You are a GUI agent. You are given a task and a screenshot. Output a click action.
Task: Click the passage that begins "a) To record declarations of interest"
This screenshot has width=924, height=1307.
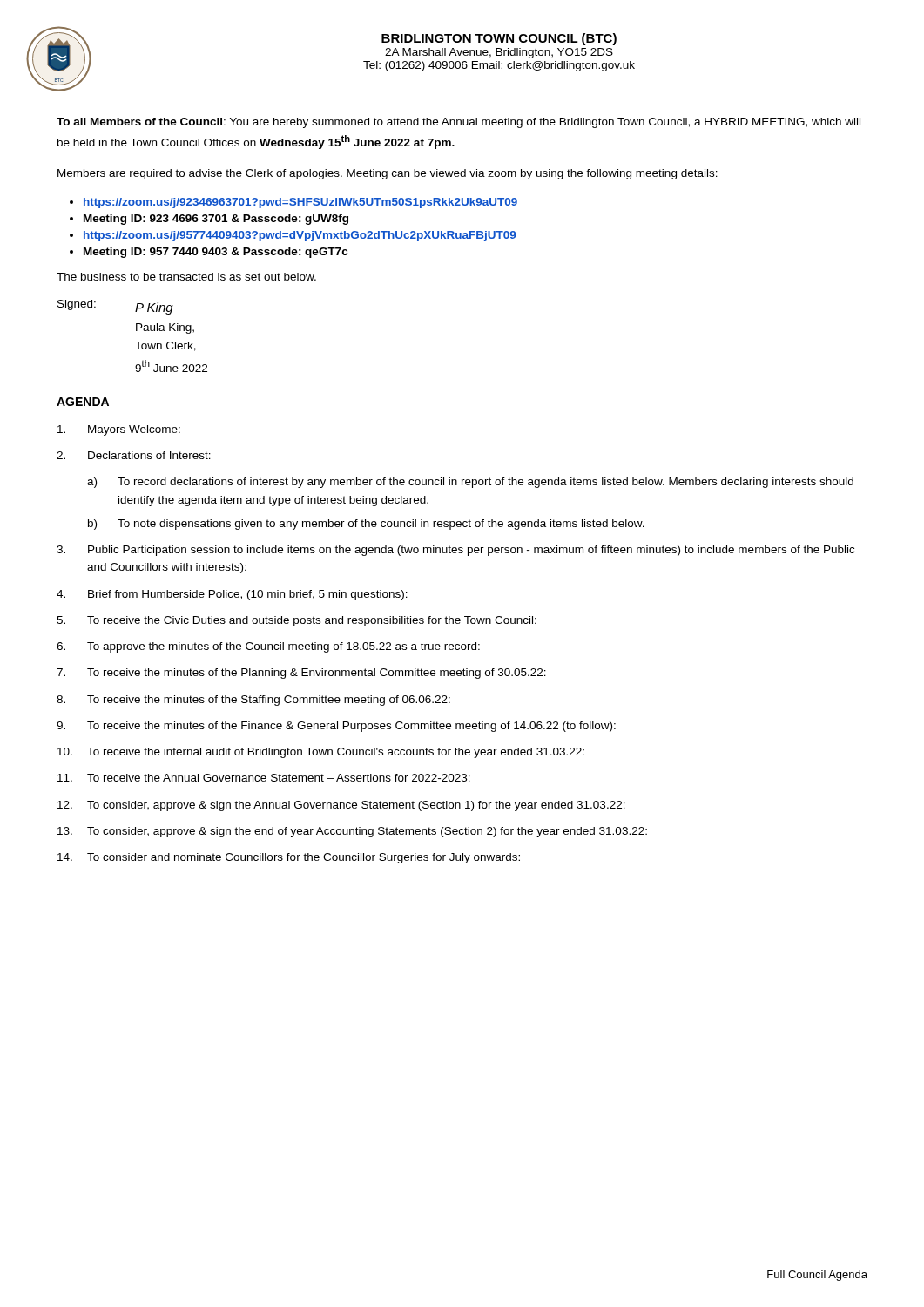477,491
